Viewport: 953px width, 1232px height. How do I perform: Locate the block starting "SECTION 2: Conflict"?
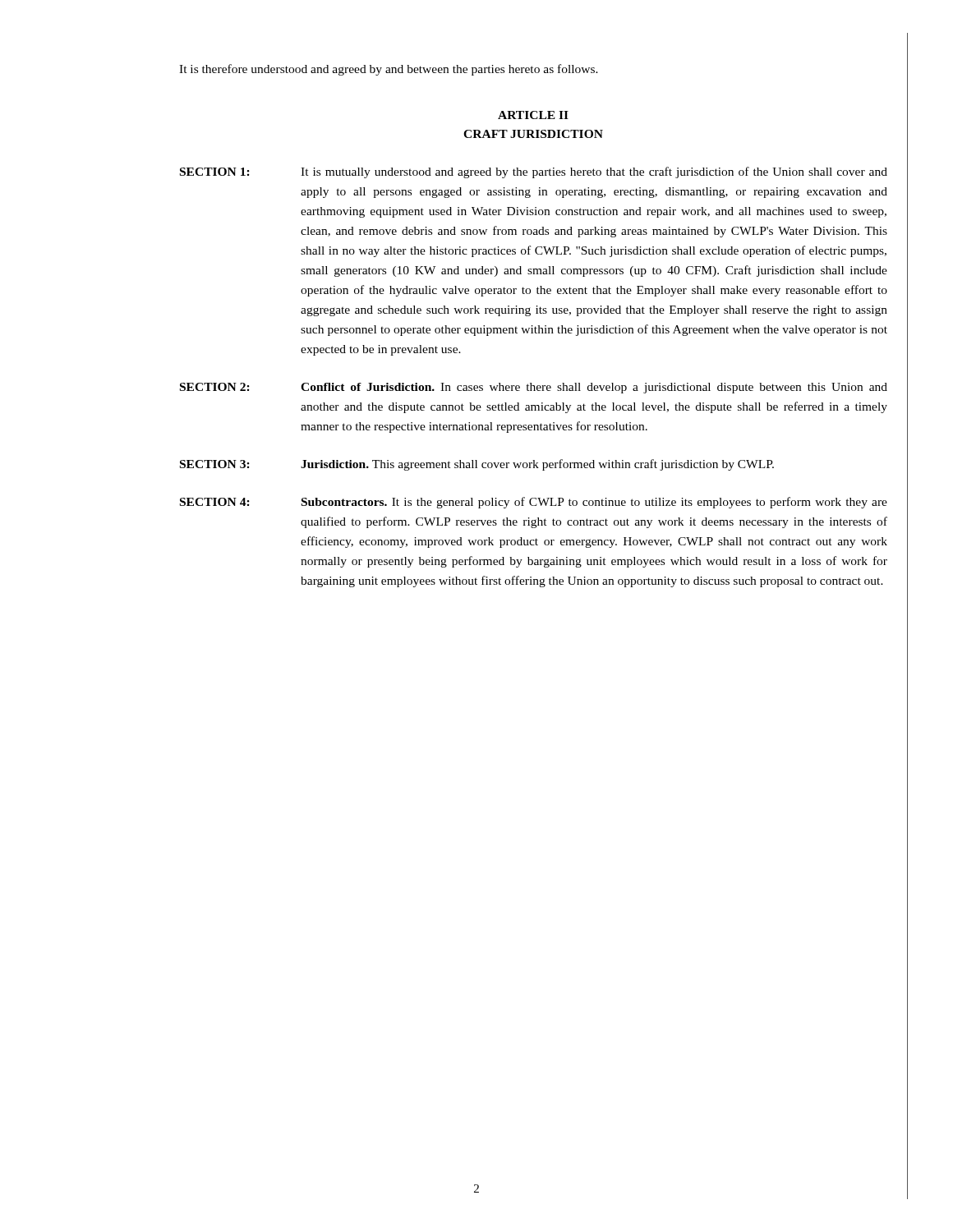click(x=533, y=406)
